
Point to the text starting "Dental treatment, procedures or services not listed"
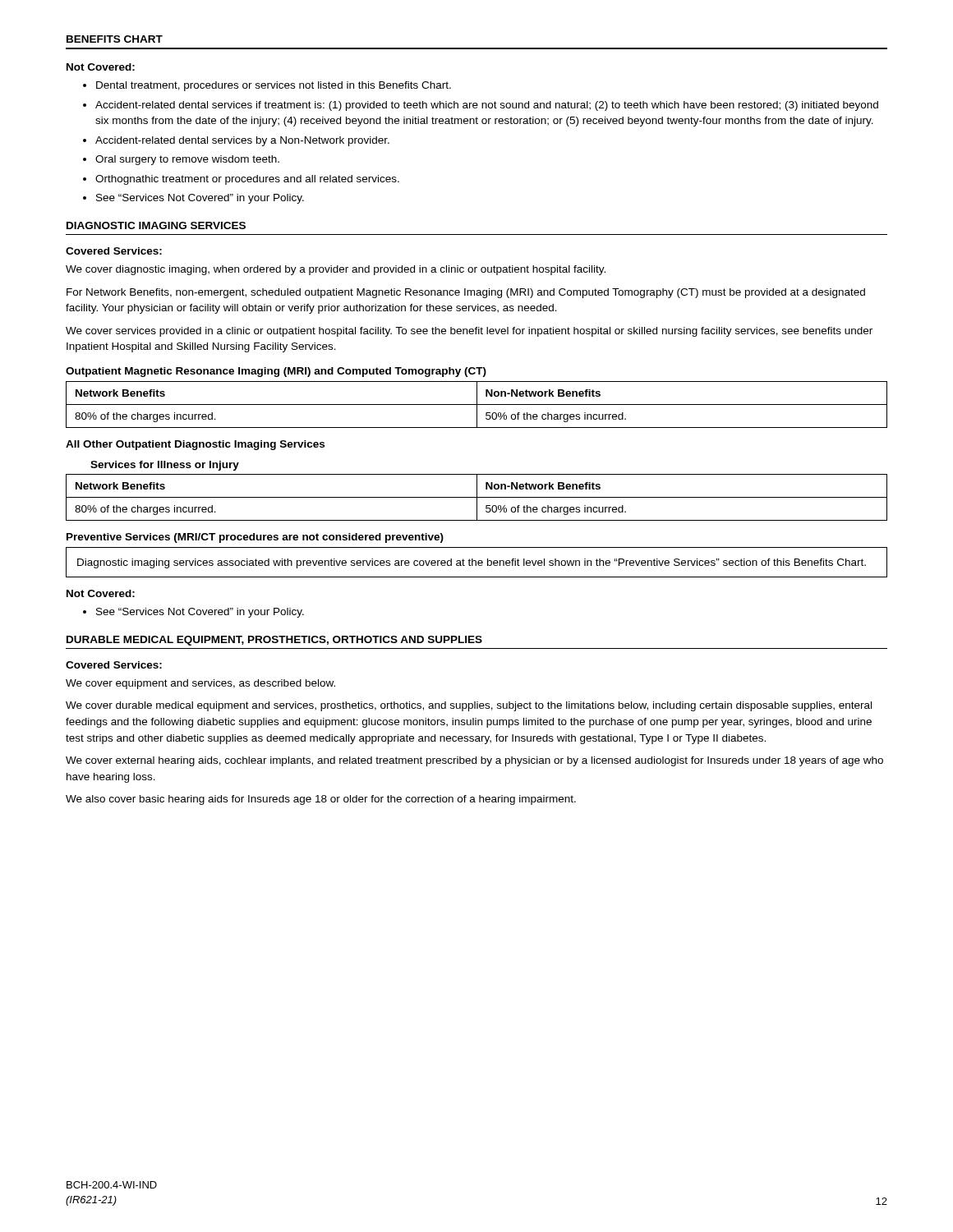click(x=273, y=85)
